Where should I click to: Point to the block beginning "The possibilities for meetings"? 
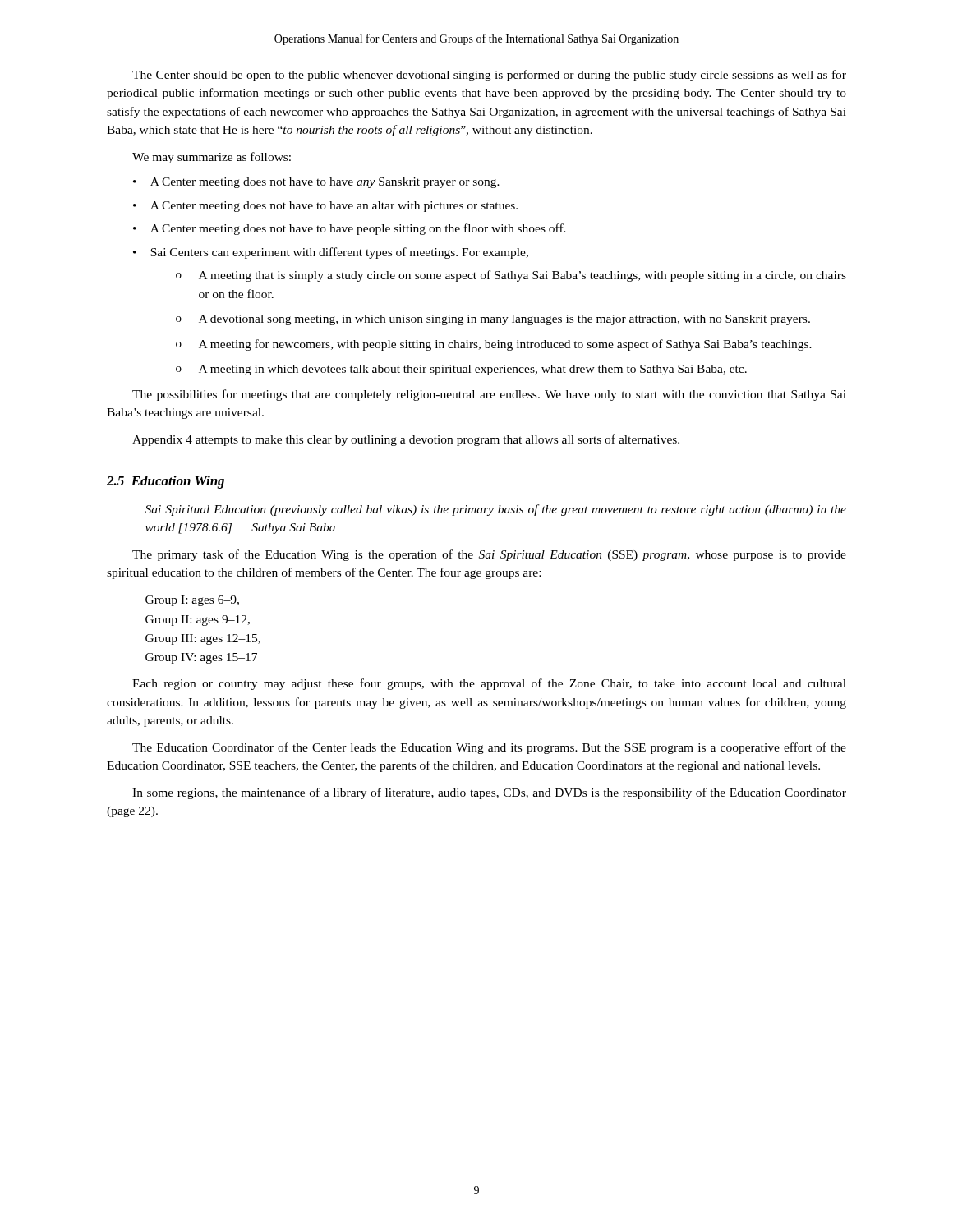[x=476, y=403]
